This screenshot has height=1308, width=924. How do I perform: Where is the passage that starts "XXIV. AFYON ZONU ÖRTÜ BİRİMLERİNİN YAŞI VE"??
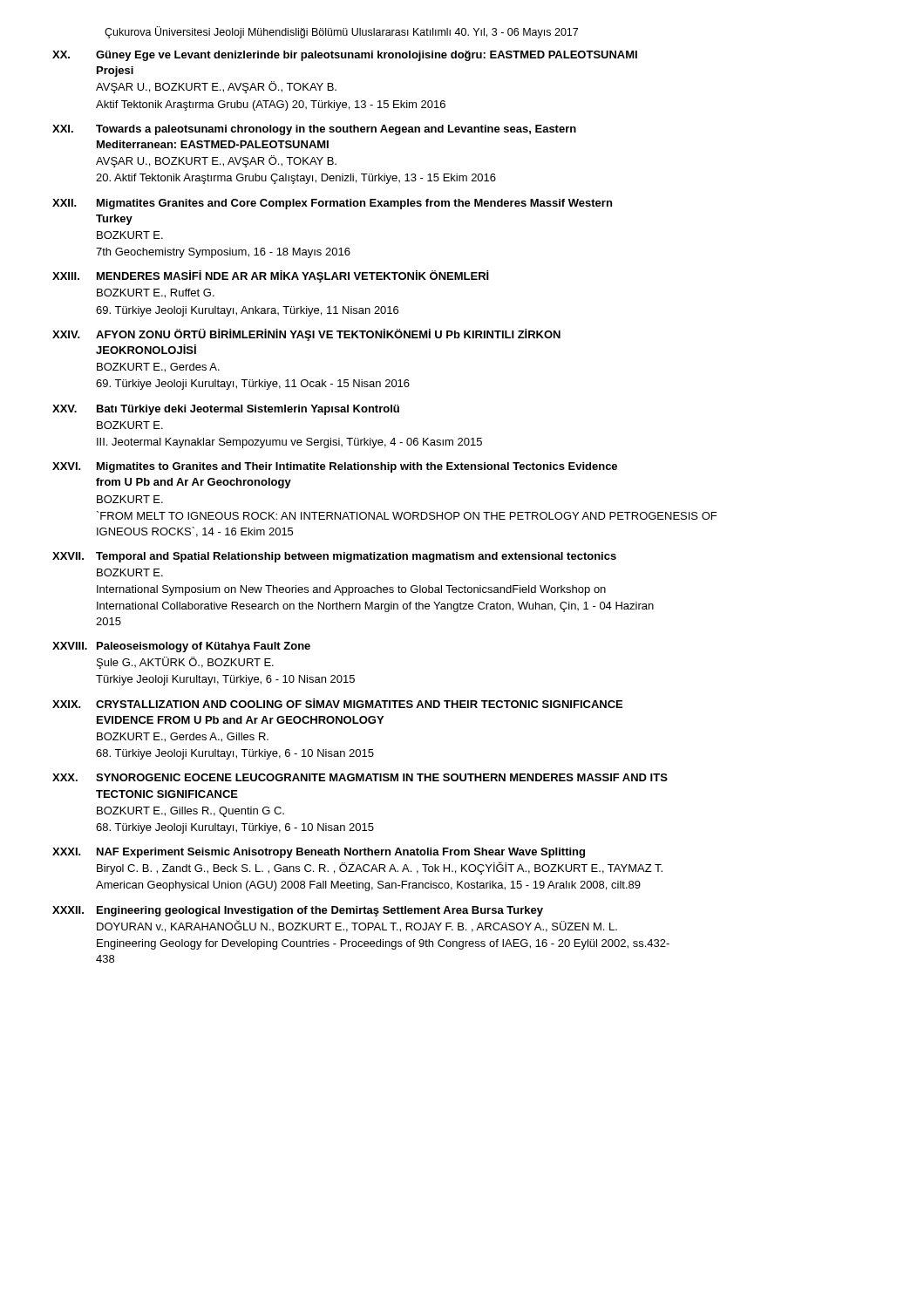pos(306,335)
